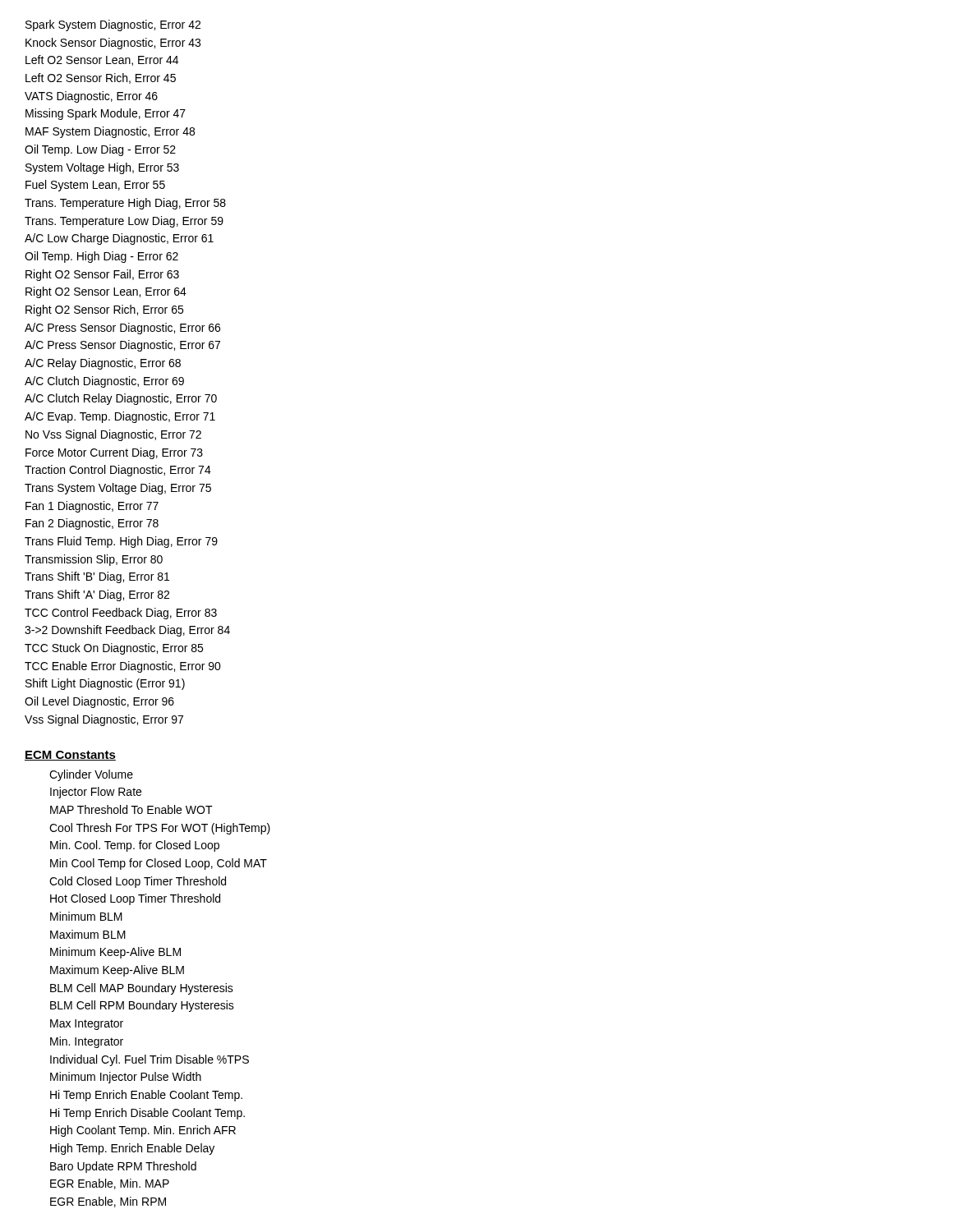The image size is (953, 1232).
Task: Click where it says "Missing Spark Module, Error 47"
Action: click(x=105, y=114)
